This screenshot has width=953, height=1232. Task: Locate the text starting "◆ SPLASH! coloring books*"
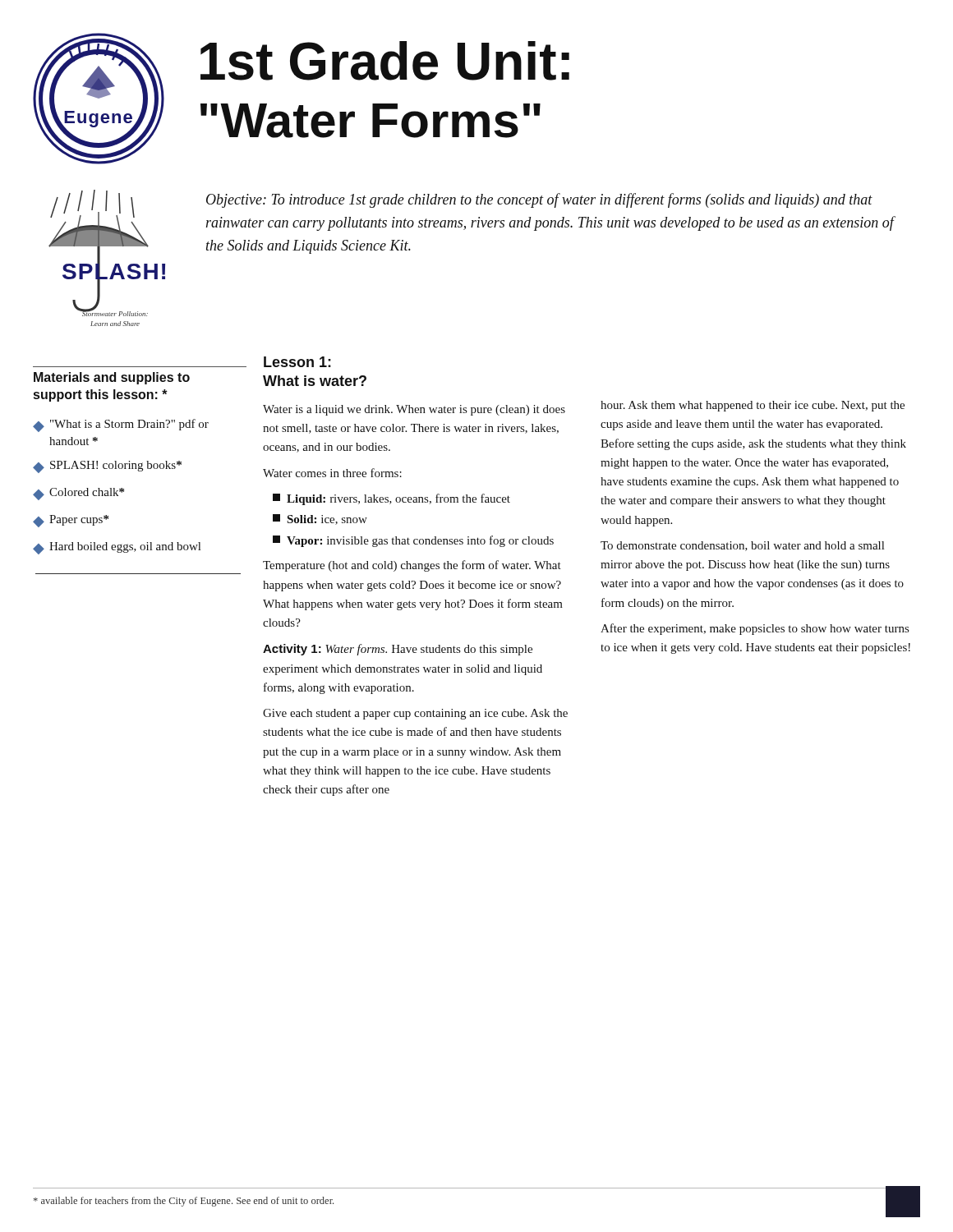107,467
